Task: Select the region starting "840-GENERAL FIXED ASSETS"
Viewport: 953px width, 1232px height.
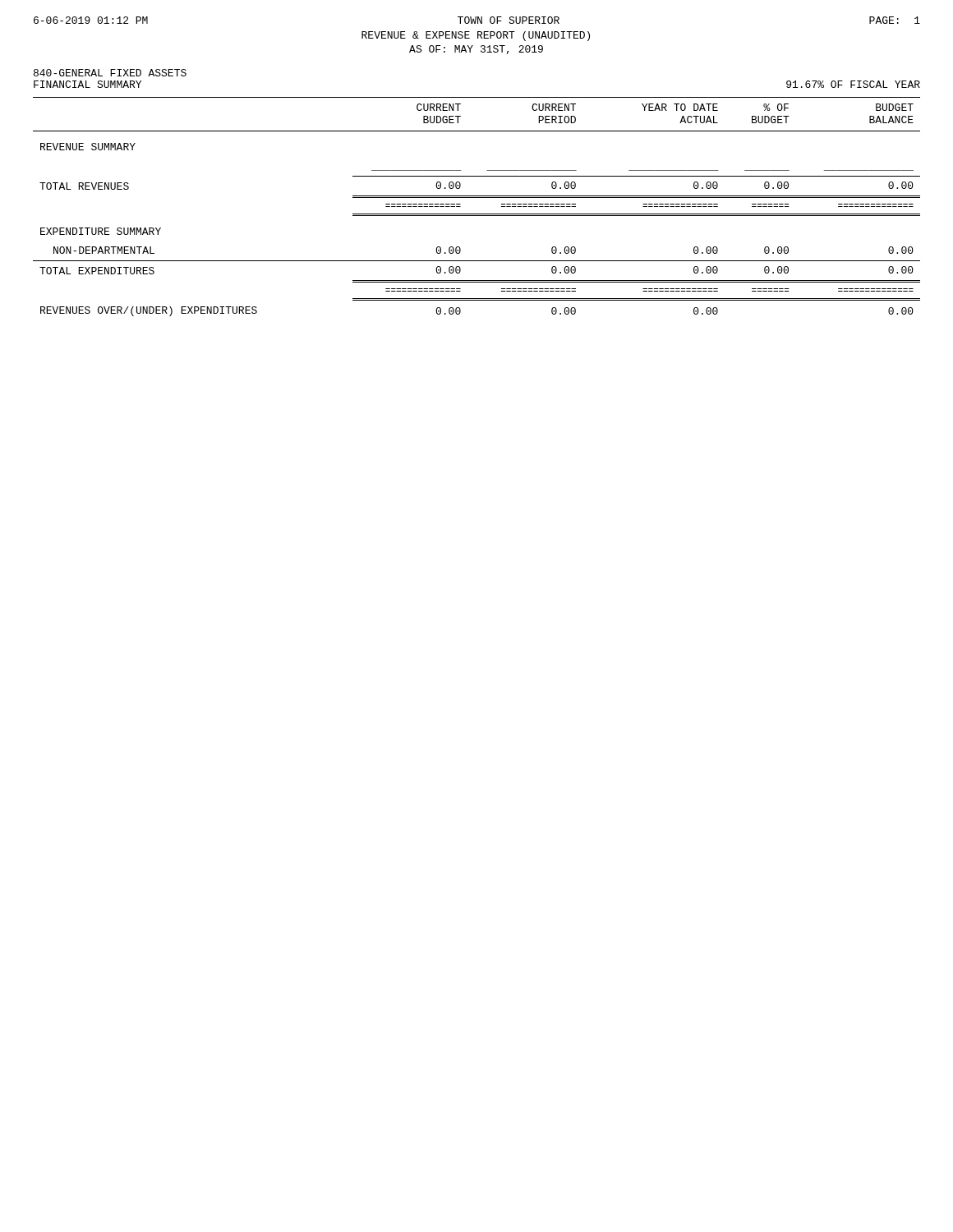Action: click(x=110, y=74)
